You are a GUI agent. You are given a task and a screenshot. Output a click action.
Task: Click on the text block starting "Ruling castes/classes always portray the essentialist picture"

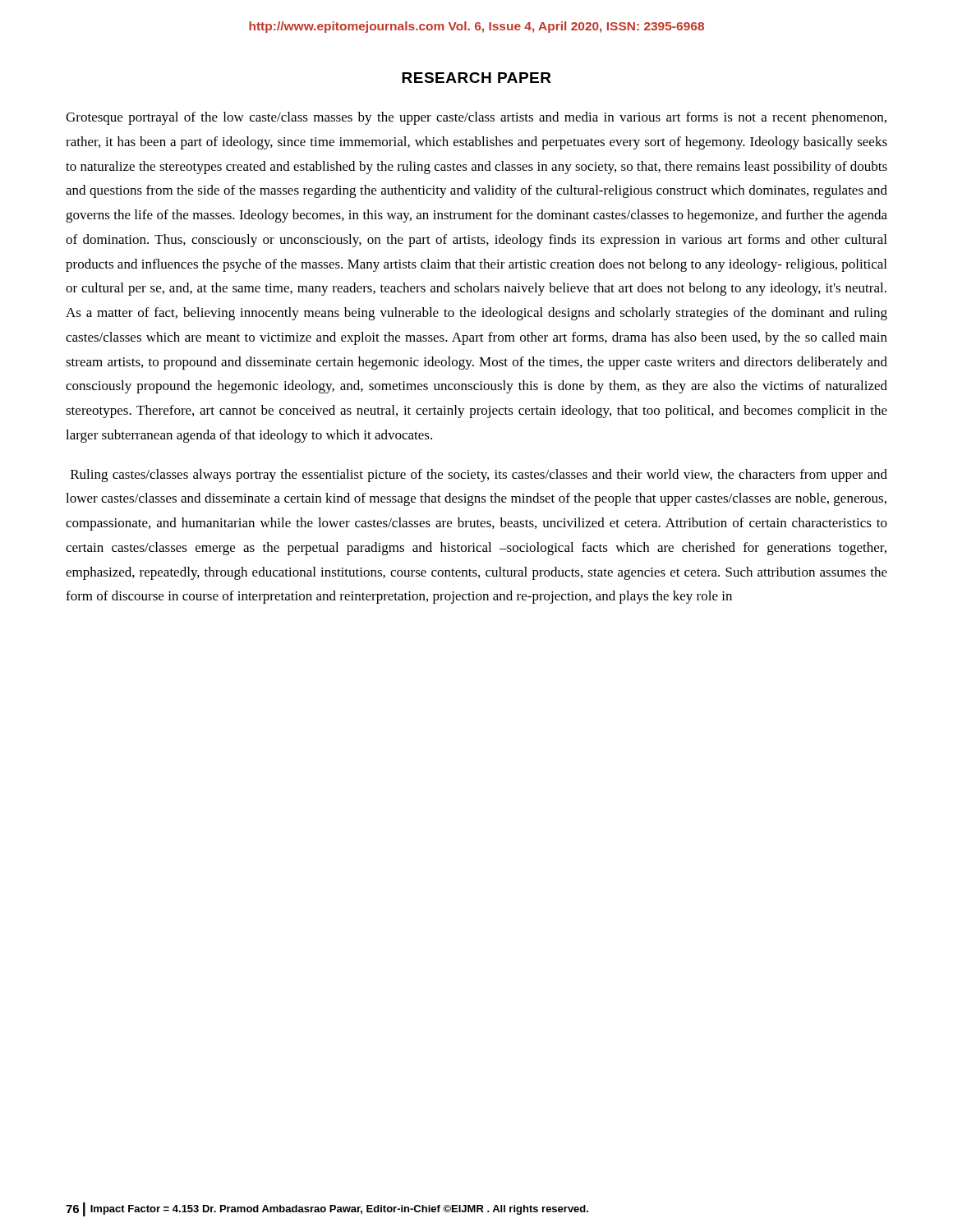[476, 535]
